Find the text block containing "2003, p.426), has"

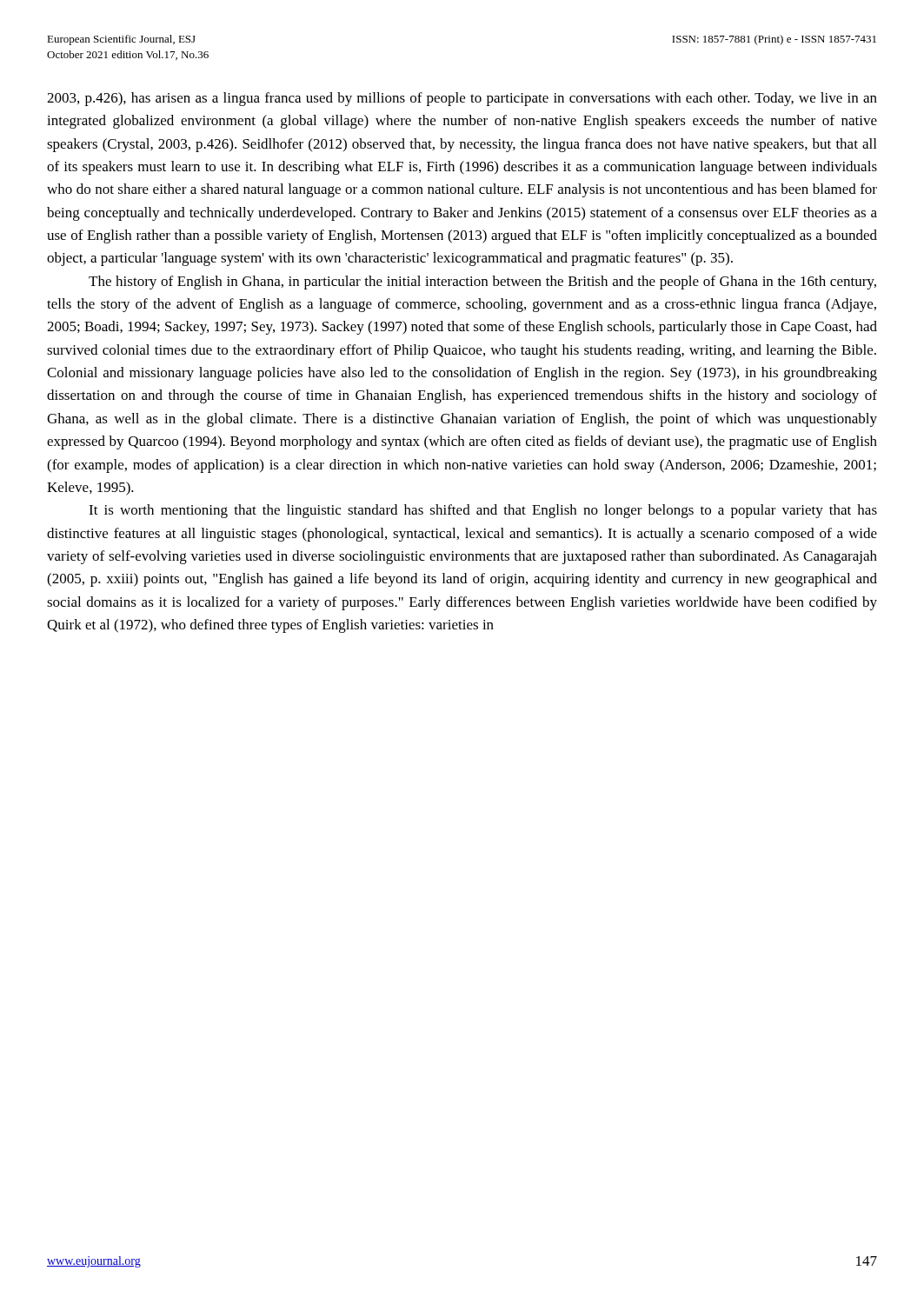pyautogui.click(x=462, y=179)
